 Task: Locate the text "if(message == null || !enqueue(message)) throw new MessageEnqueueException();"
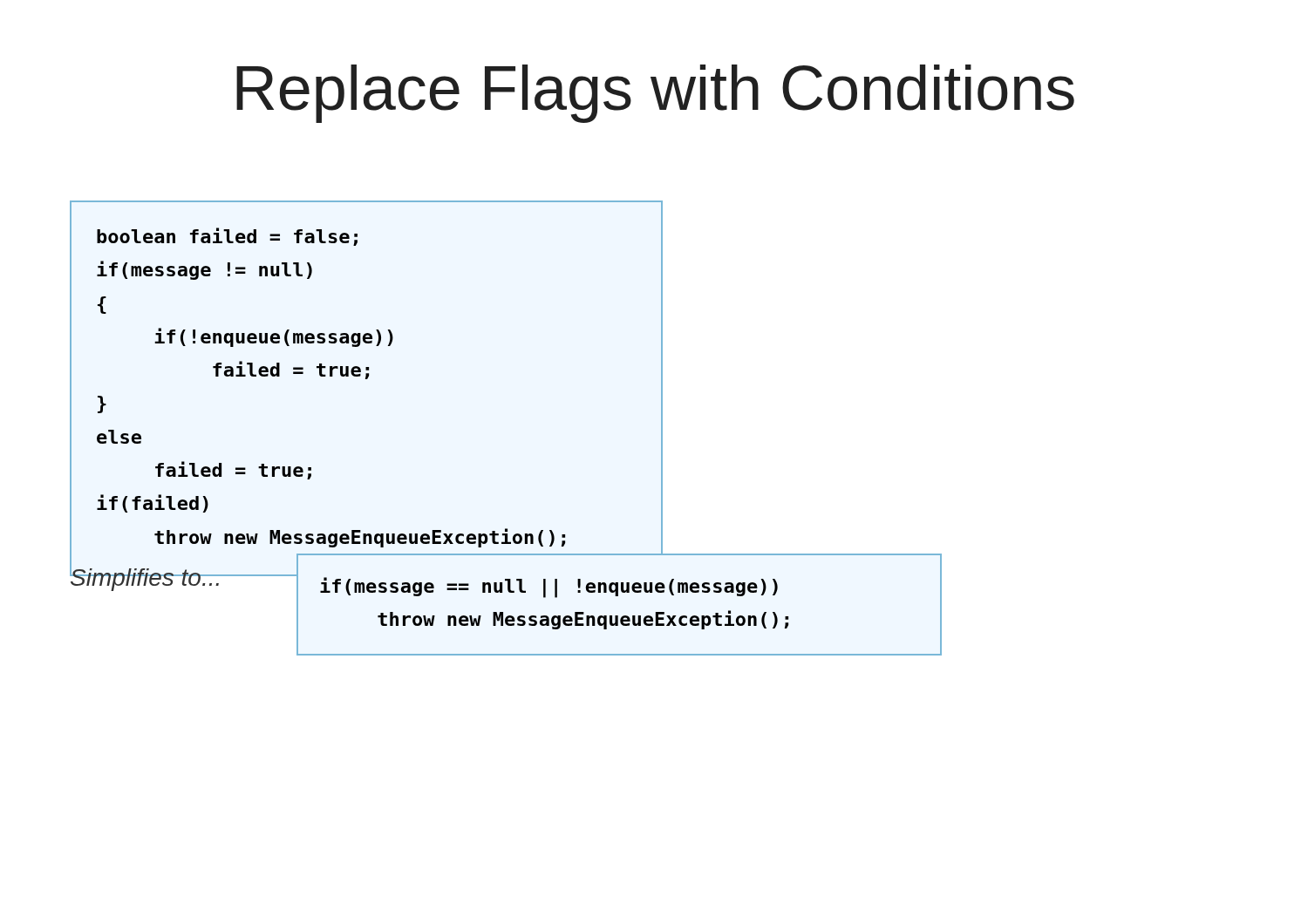(556, 603)
